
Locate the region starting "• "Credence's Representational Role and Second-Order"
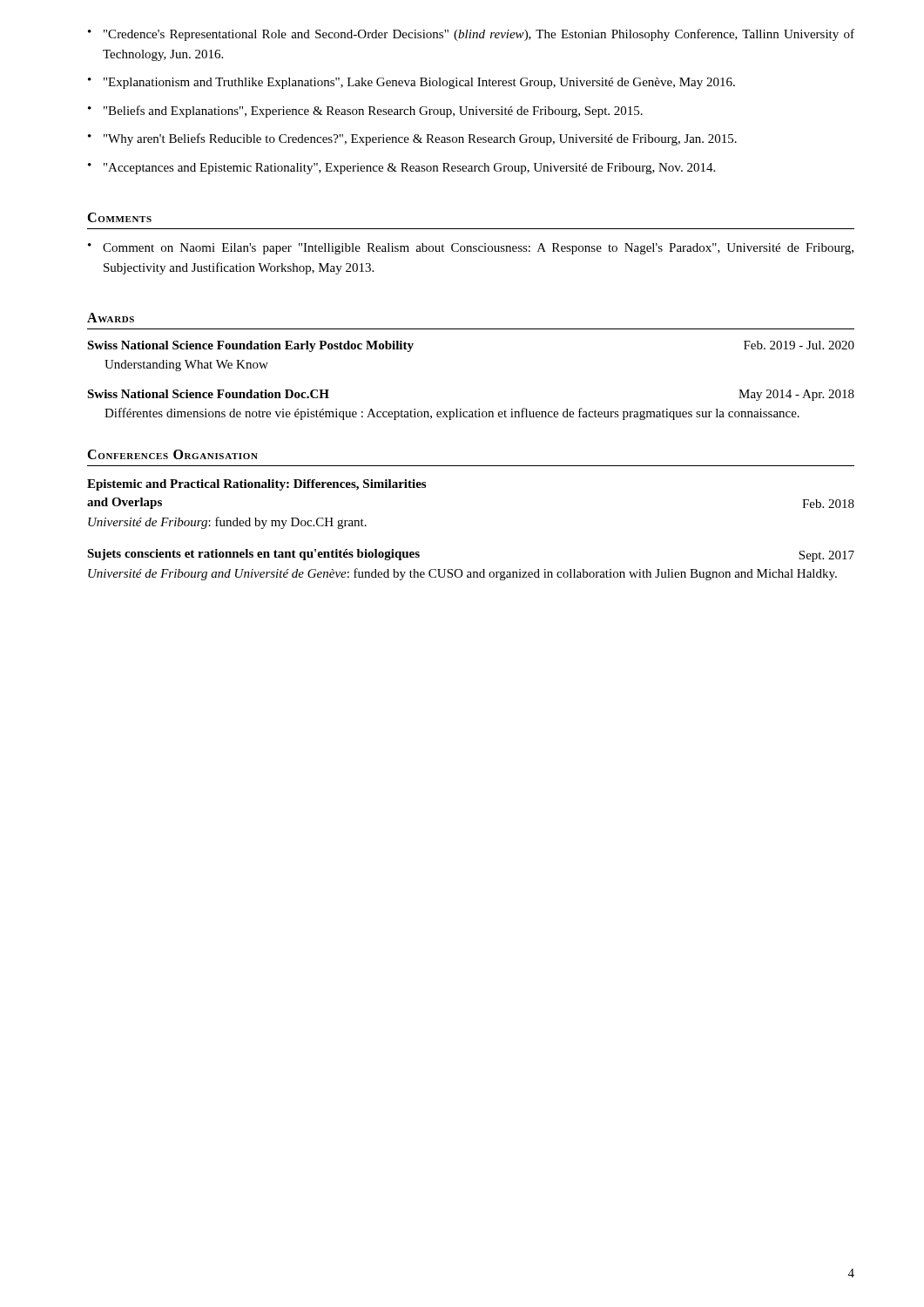(471, 44)
